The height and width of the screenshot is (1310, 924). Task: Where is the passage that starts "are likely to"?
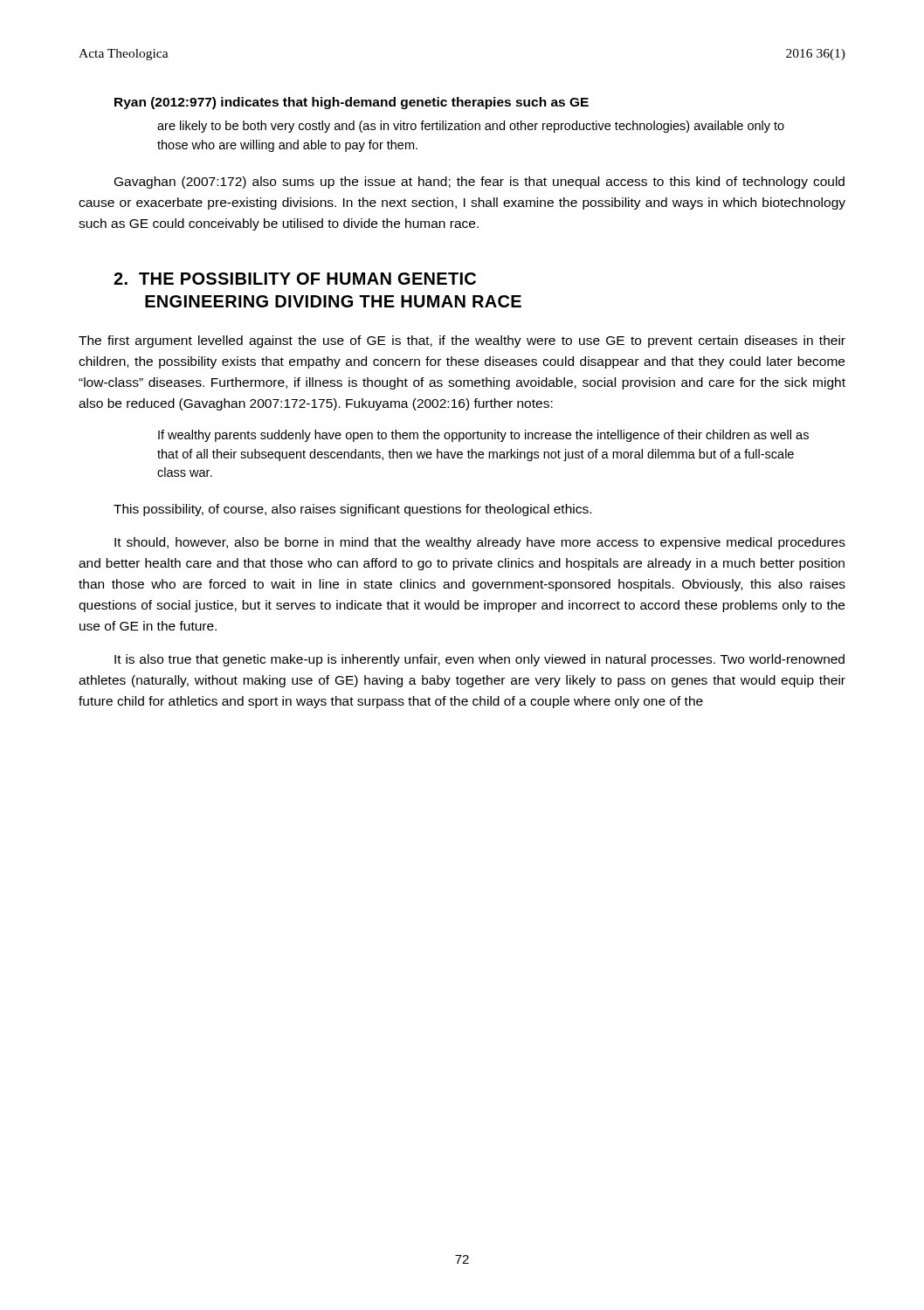[471, 135]
